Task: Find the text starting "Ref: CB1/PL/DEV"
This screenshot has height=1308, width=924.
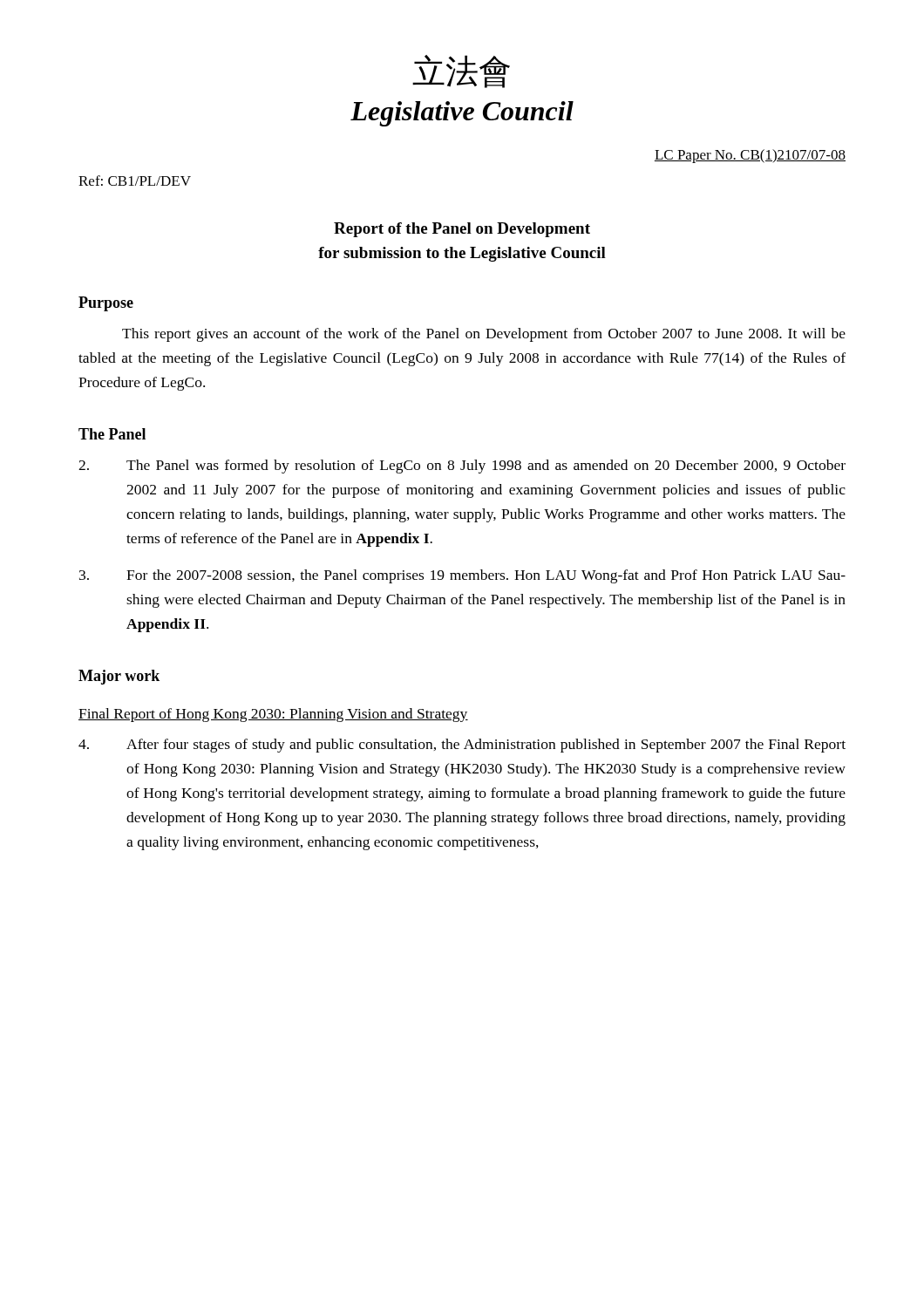Action: (135, 181)
